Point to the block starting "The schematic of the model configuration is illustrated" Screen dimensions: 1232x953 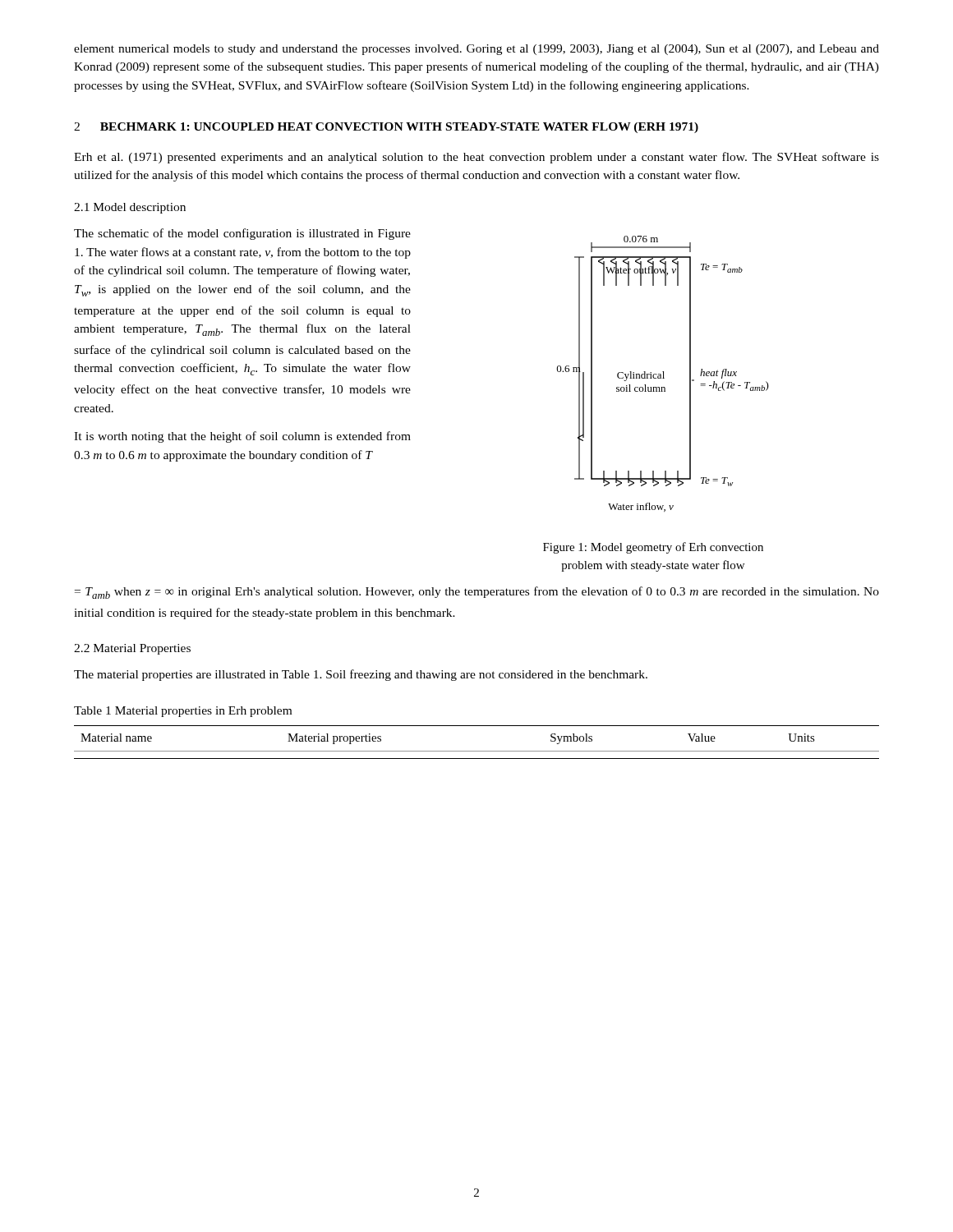coord(242,320)
